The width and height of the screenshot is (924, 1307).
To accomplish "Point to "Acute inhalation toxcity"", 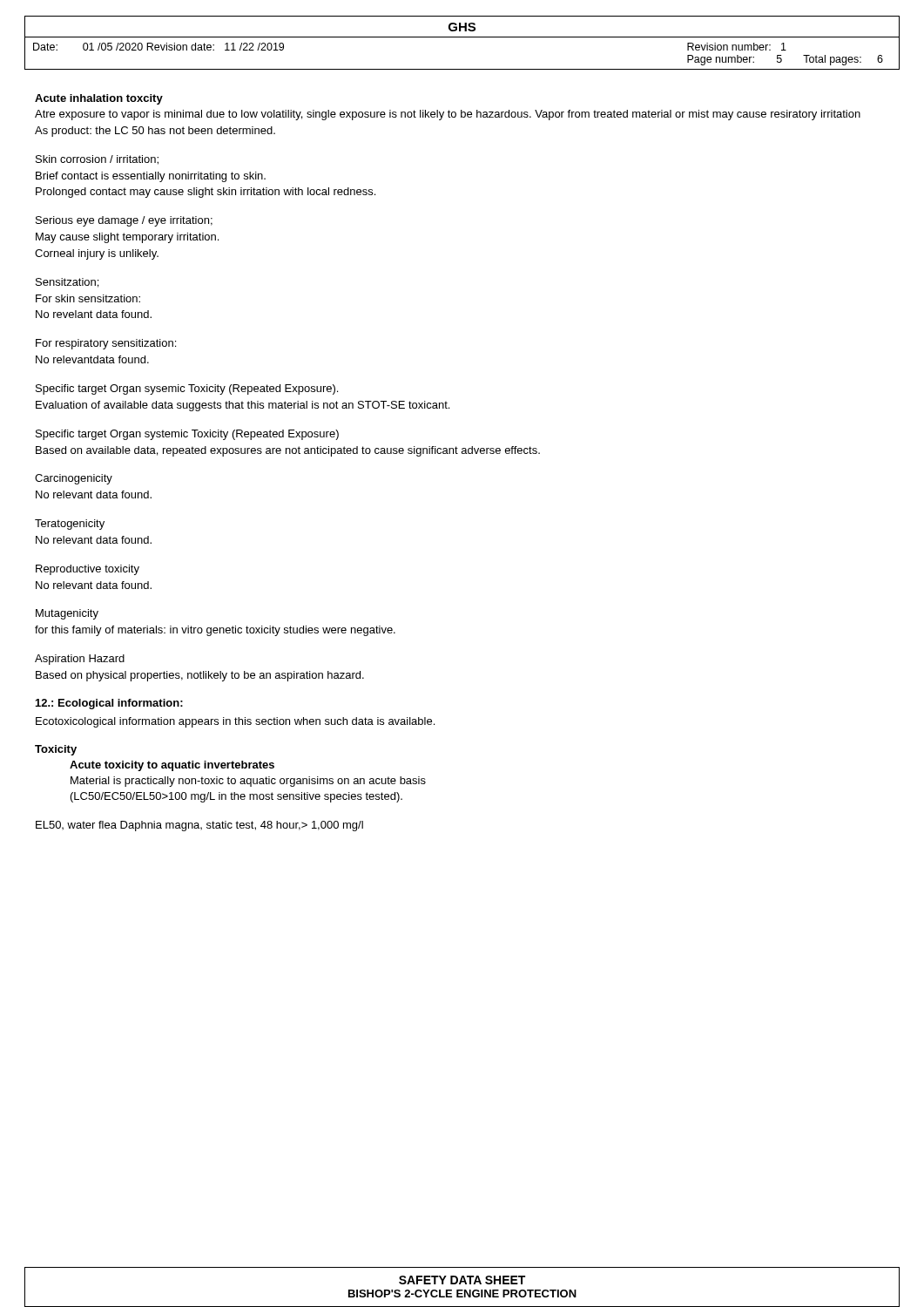I will [99, 98].
